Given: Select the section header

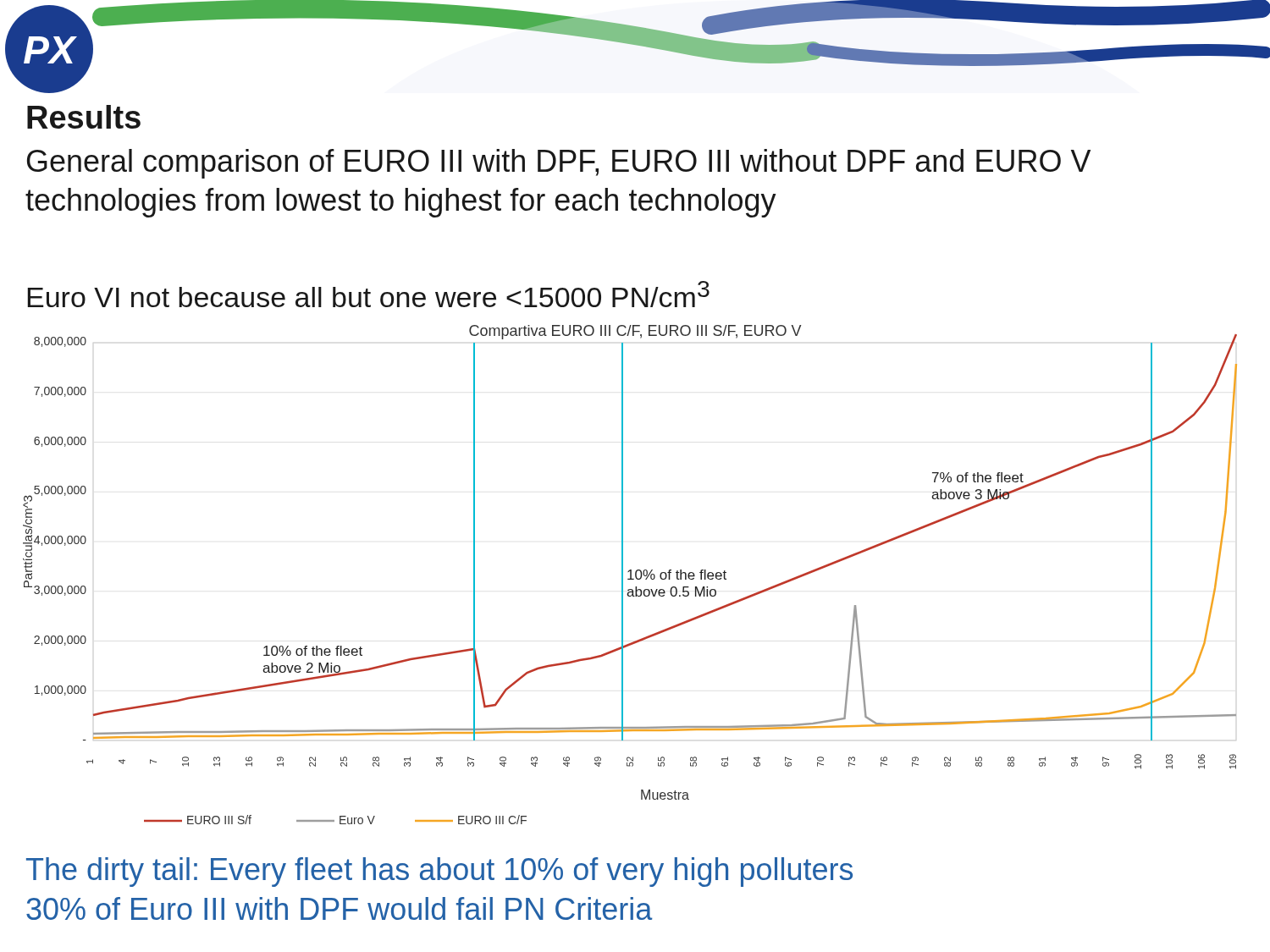Looking at the screenshot, I should click(84, 118).
